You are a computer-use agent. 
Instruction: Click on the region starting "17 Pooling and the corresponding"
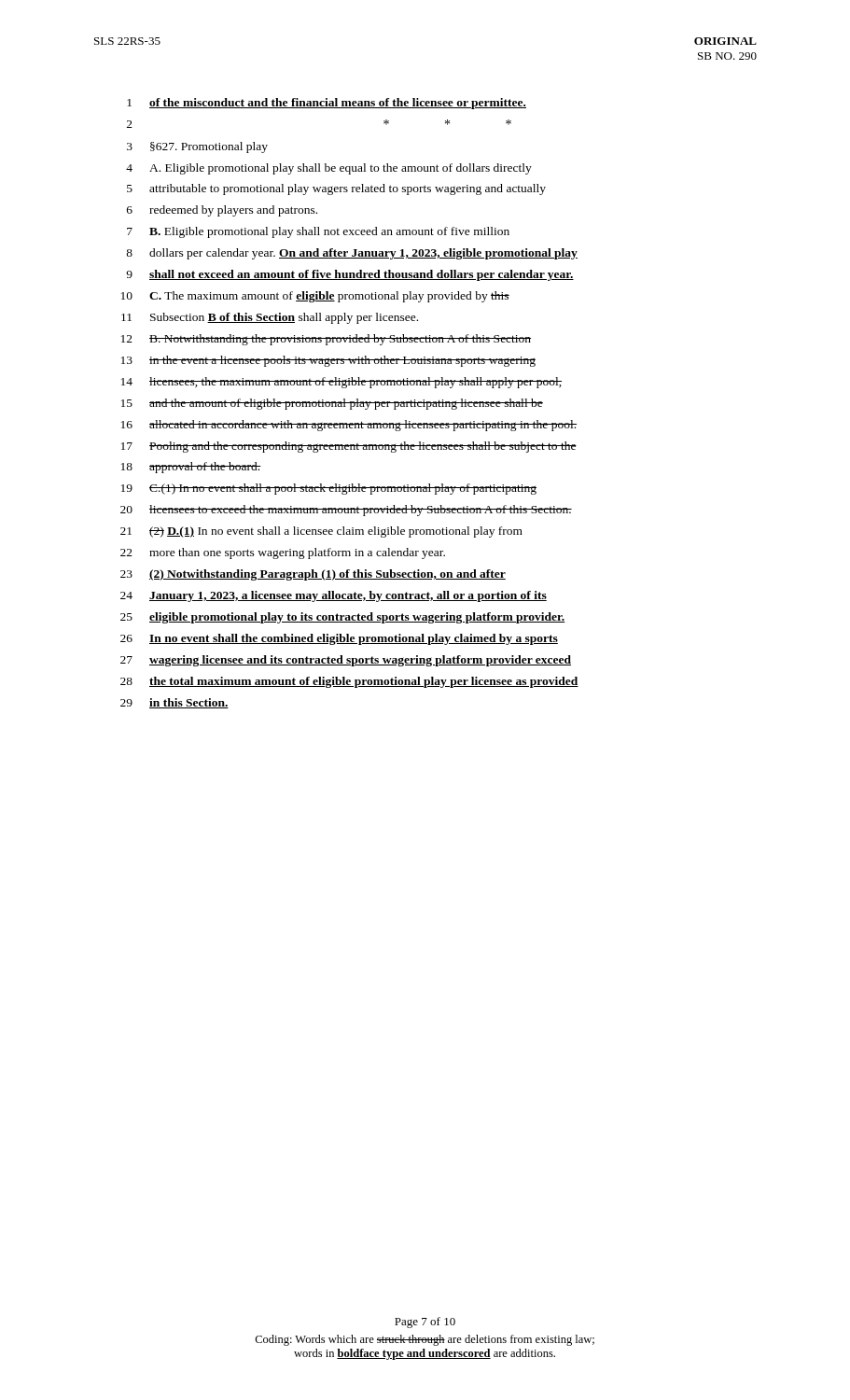coord(425,446)
